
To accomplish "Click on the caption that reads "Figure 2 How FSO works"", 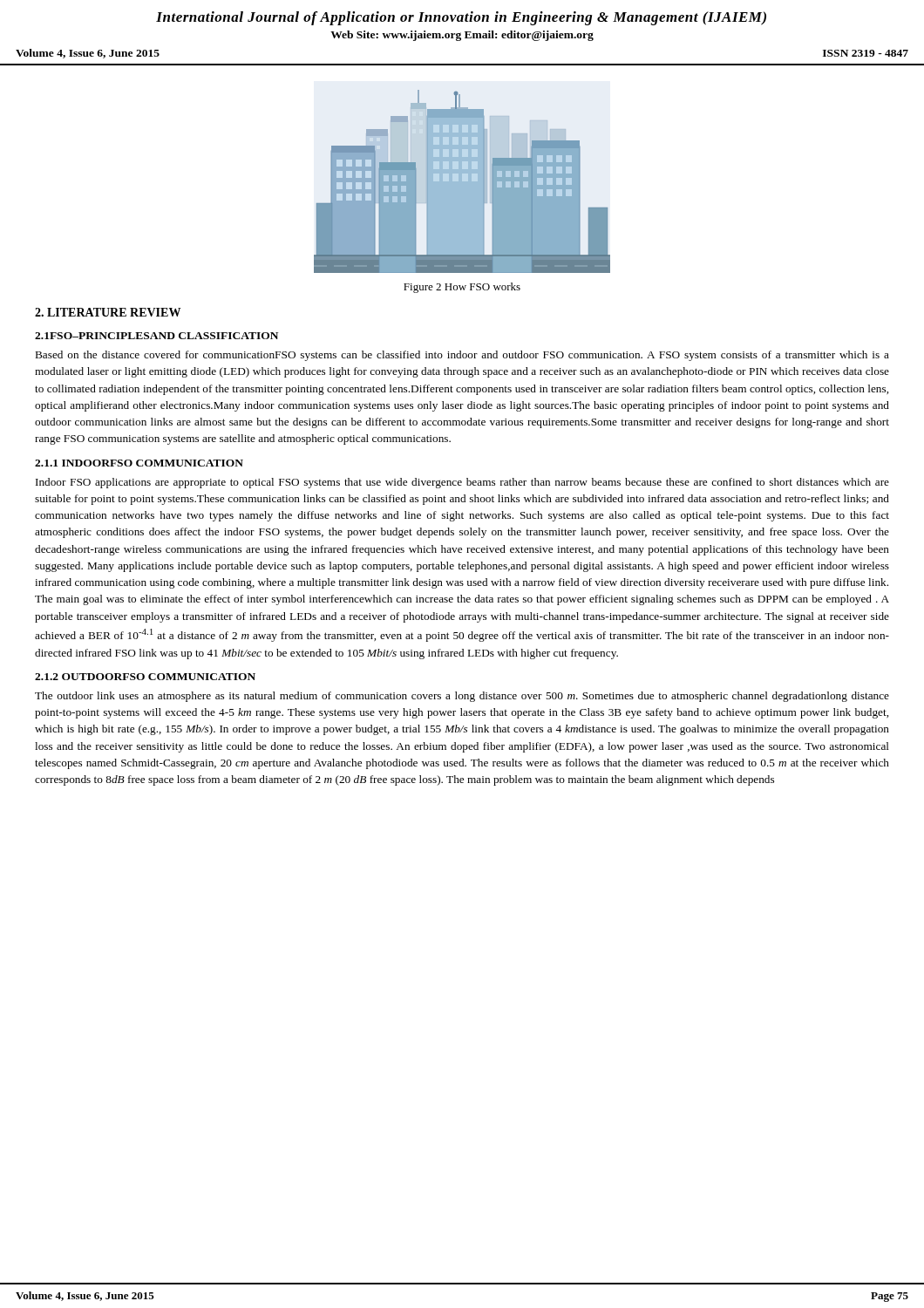I will pyautogui.click(x=462, y=286).
